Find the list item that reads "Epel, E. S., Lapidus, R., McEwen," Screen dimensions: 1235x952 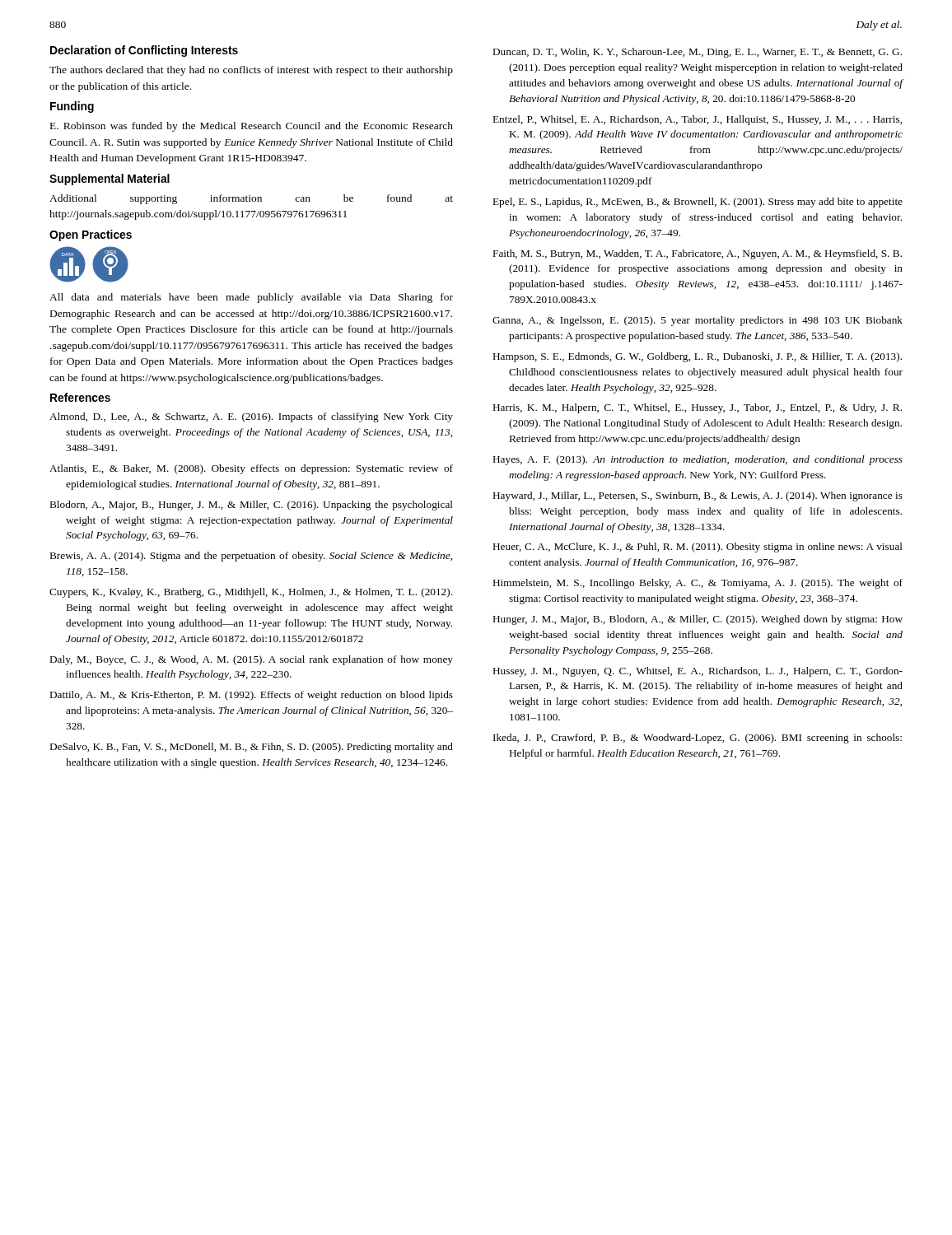coord(698,217)
